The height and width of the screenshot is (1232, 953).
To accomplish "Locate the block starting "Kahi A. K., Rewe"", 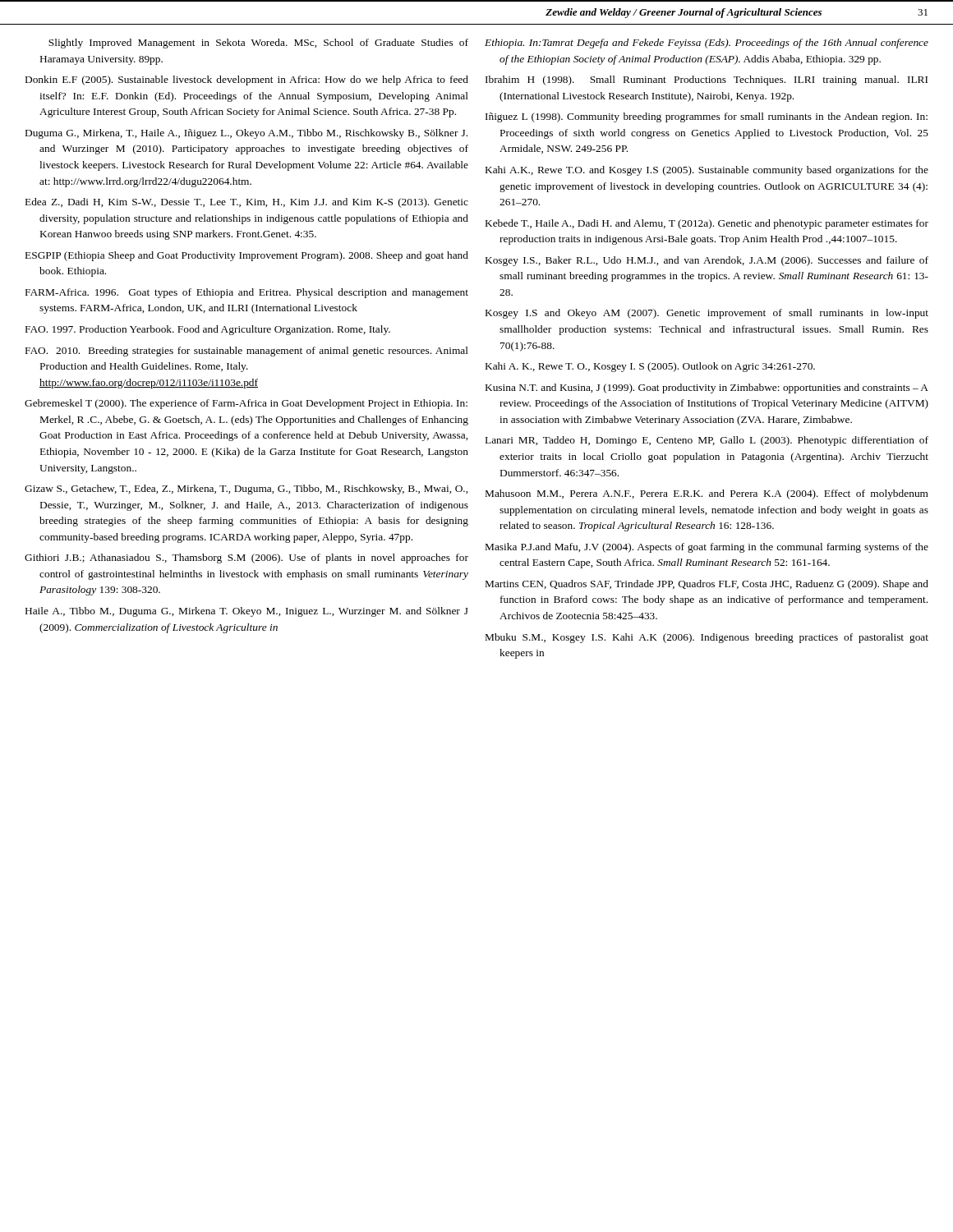I will point(650,366).
